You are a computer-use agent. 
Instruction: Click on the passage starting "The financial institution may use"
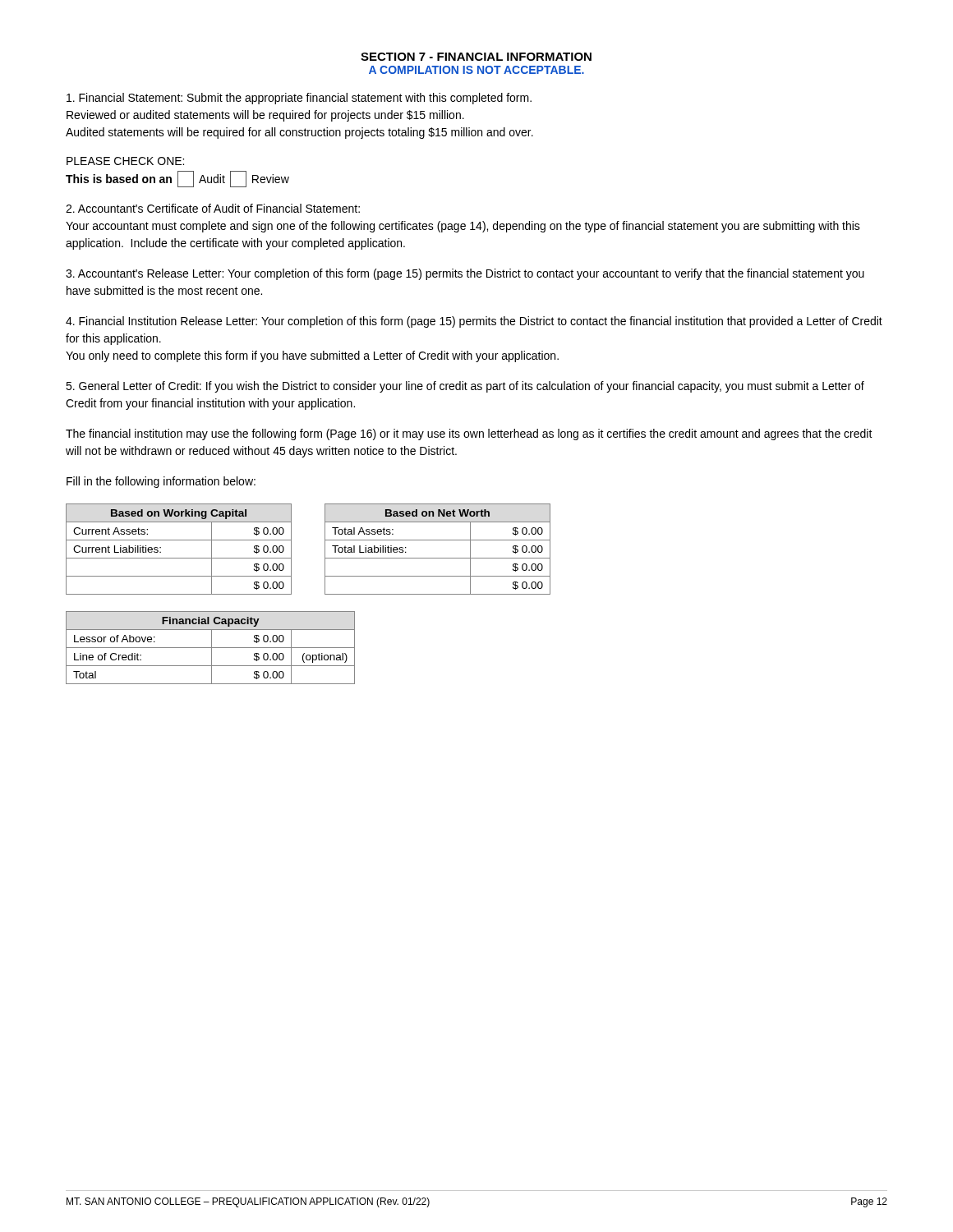[x=469, y=442]
